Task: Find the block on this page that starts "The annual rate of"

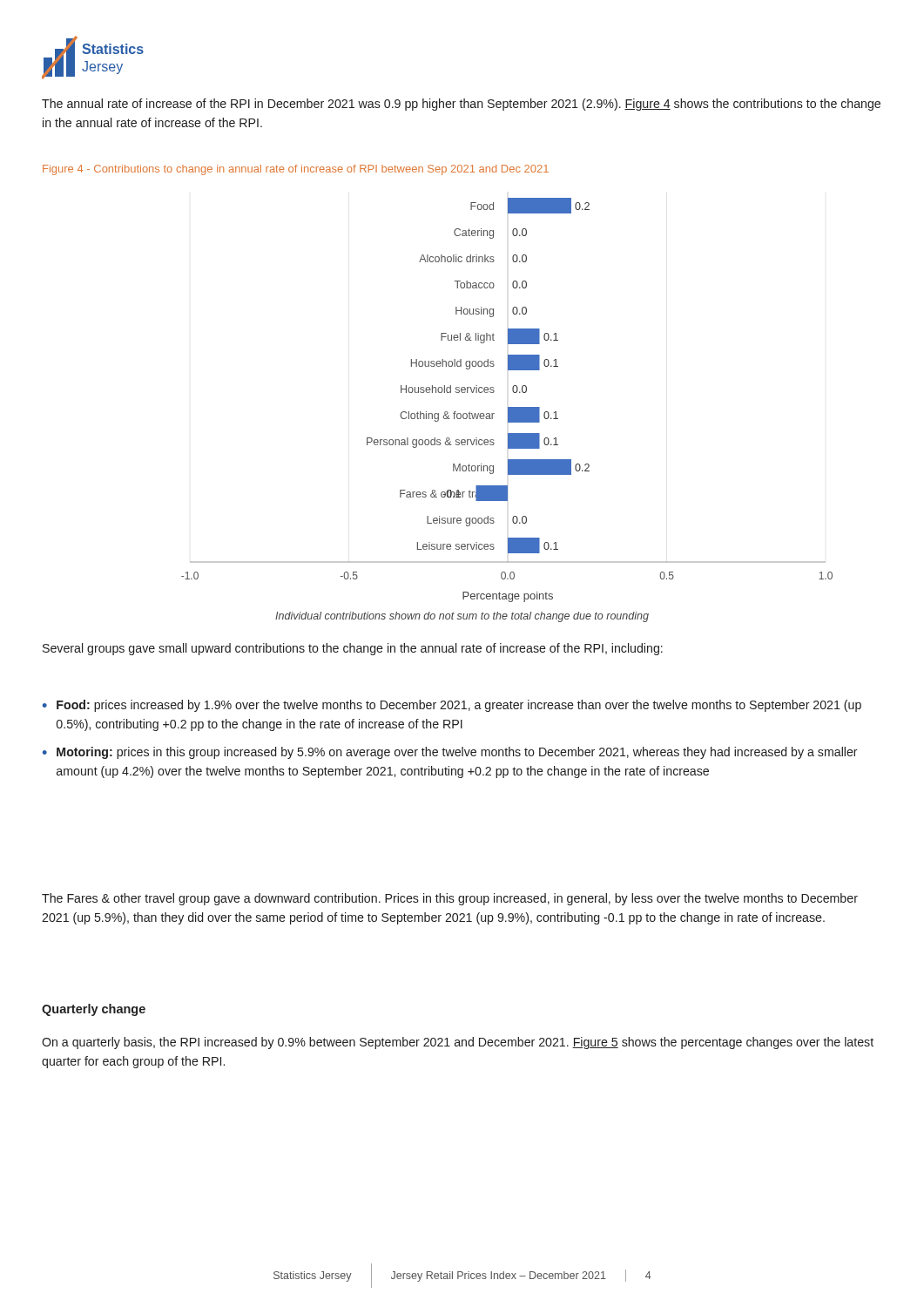Action: 461,113
